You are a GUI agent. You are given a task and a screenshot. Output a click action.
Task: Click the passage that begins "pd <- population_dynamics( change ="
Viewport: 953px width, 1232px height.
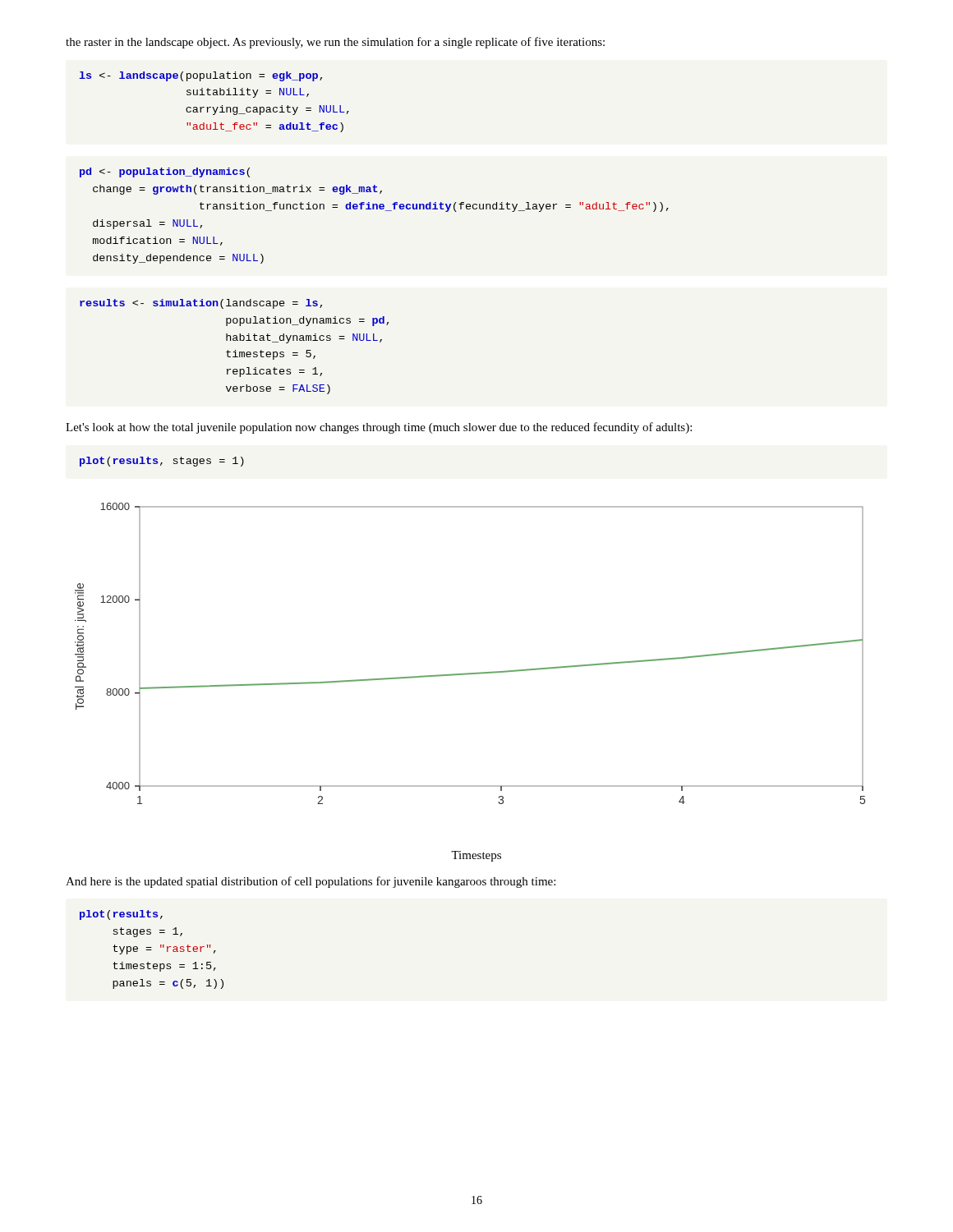click(375, 215)
